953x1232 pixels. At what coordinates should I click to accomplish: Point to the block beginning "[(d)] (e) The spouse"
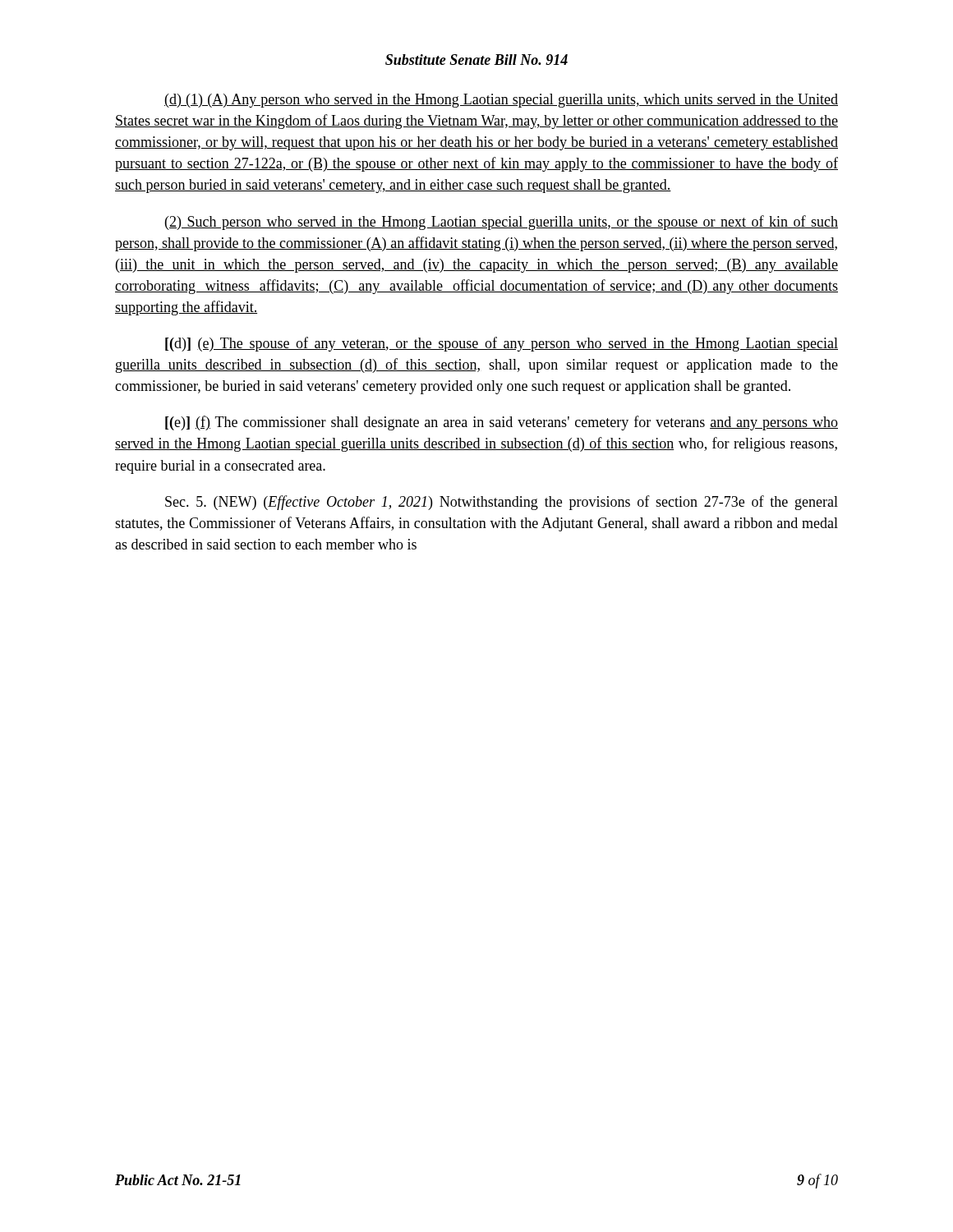476,365
